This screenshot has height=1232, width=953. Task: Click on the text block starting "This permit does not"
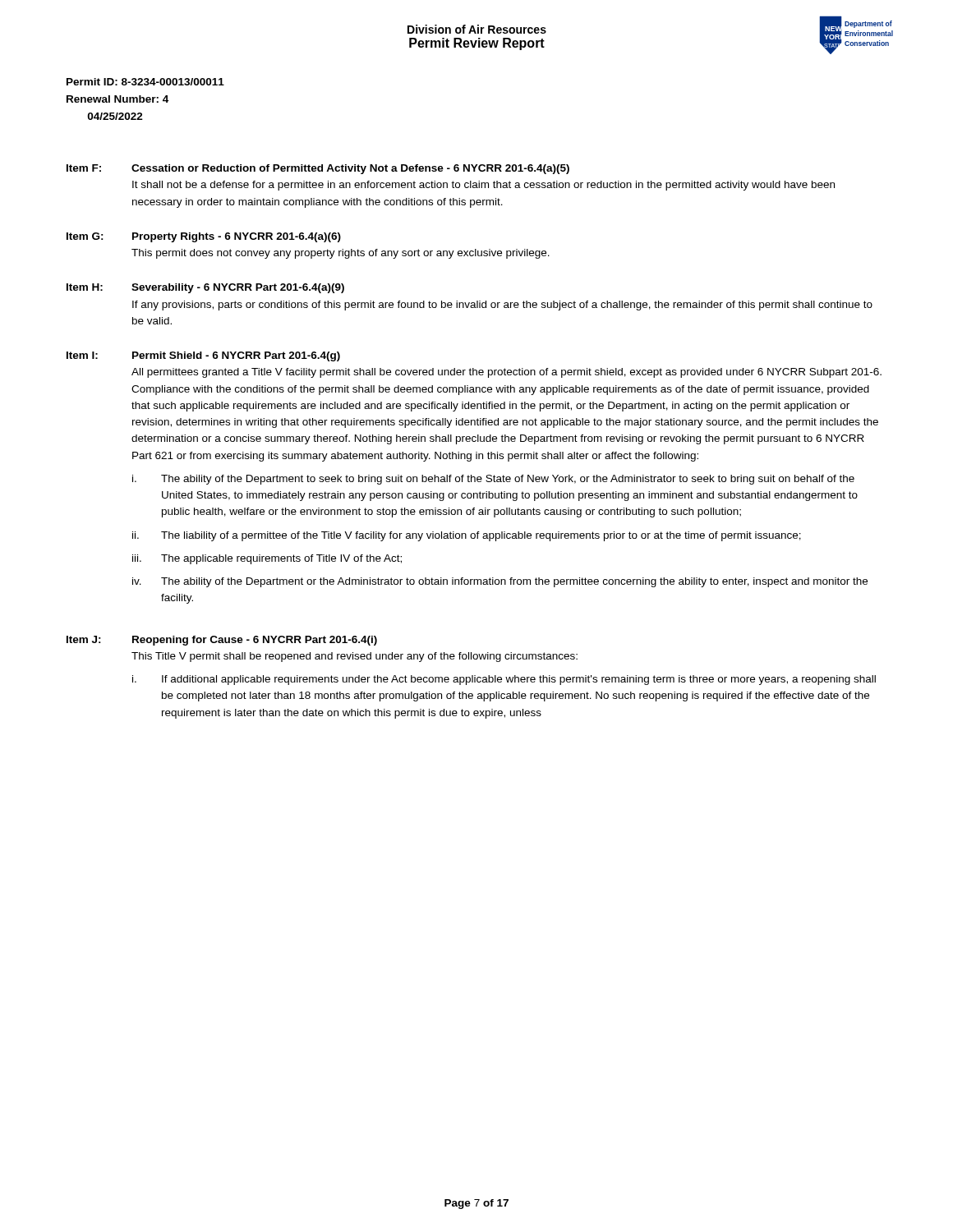pos(341,253)
